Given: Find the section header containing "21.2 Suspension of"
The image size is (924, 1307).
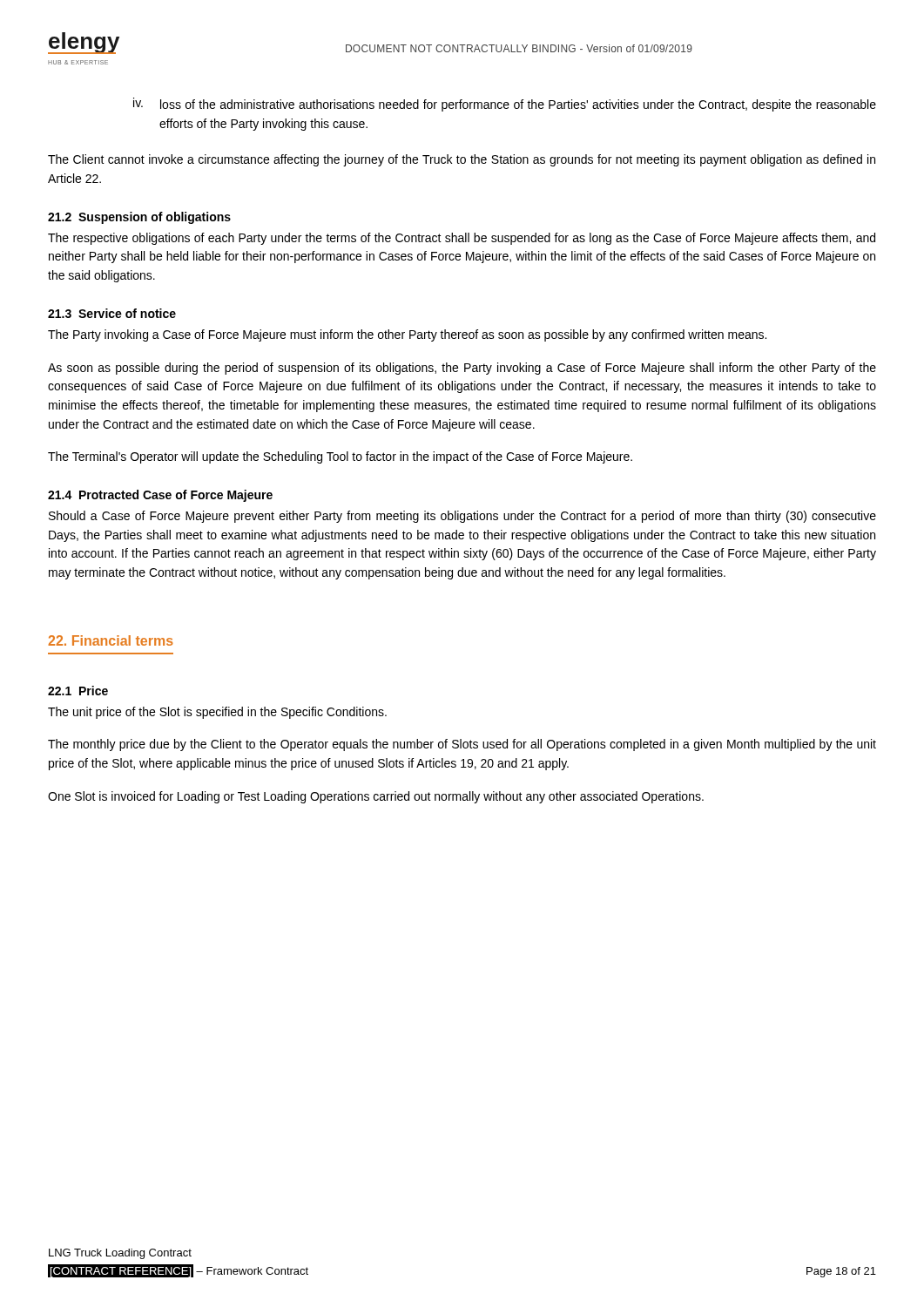Looking at the screenshot, I should 139,217.
